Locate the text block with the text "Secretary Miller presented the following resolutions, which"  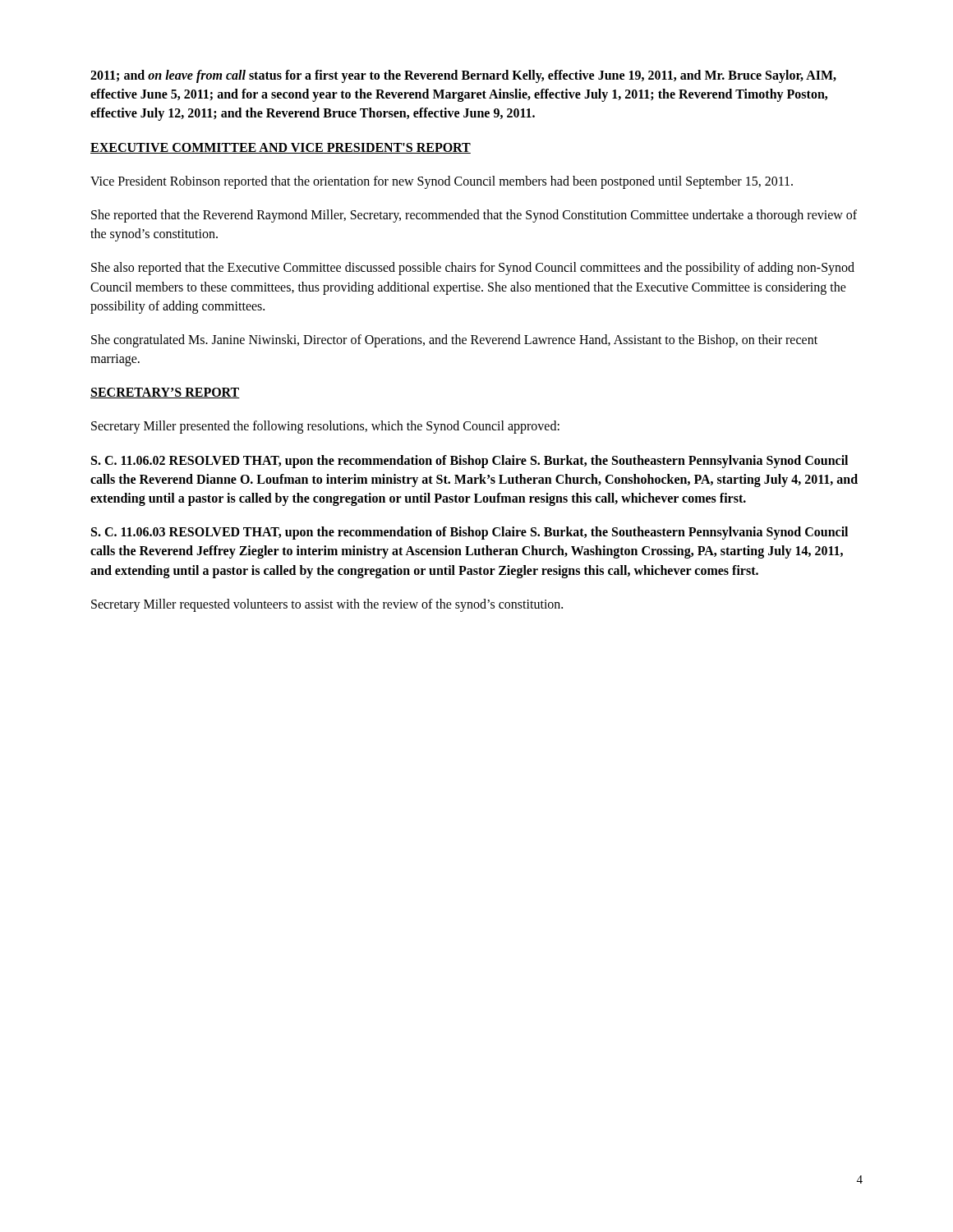[x=476, y=426]
